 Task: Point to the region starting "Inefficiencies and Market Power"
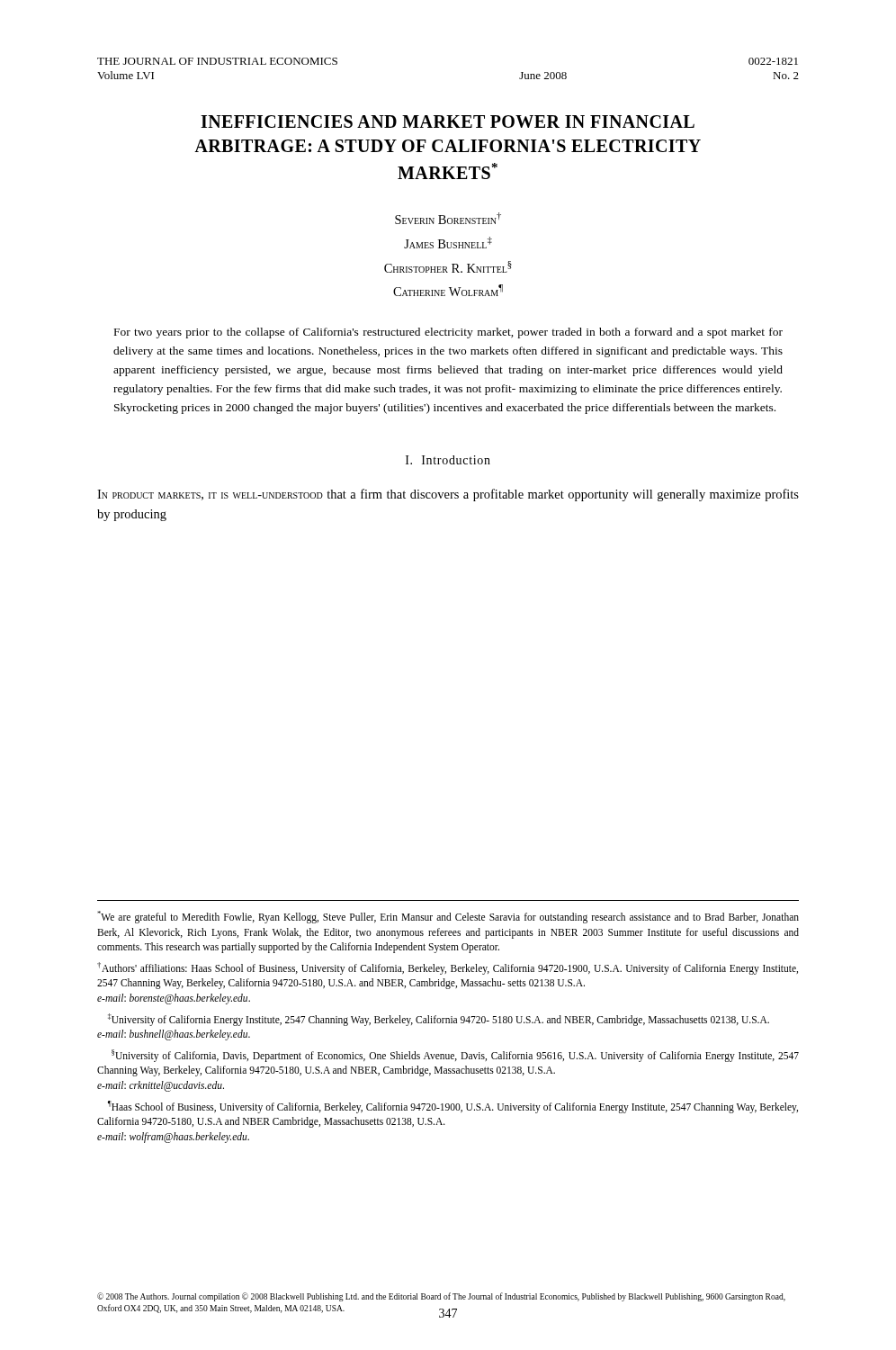448,147
